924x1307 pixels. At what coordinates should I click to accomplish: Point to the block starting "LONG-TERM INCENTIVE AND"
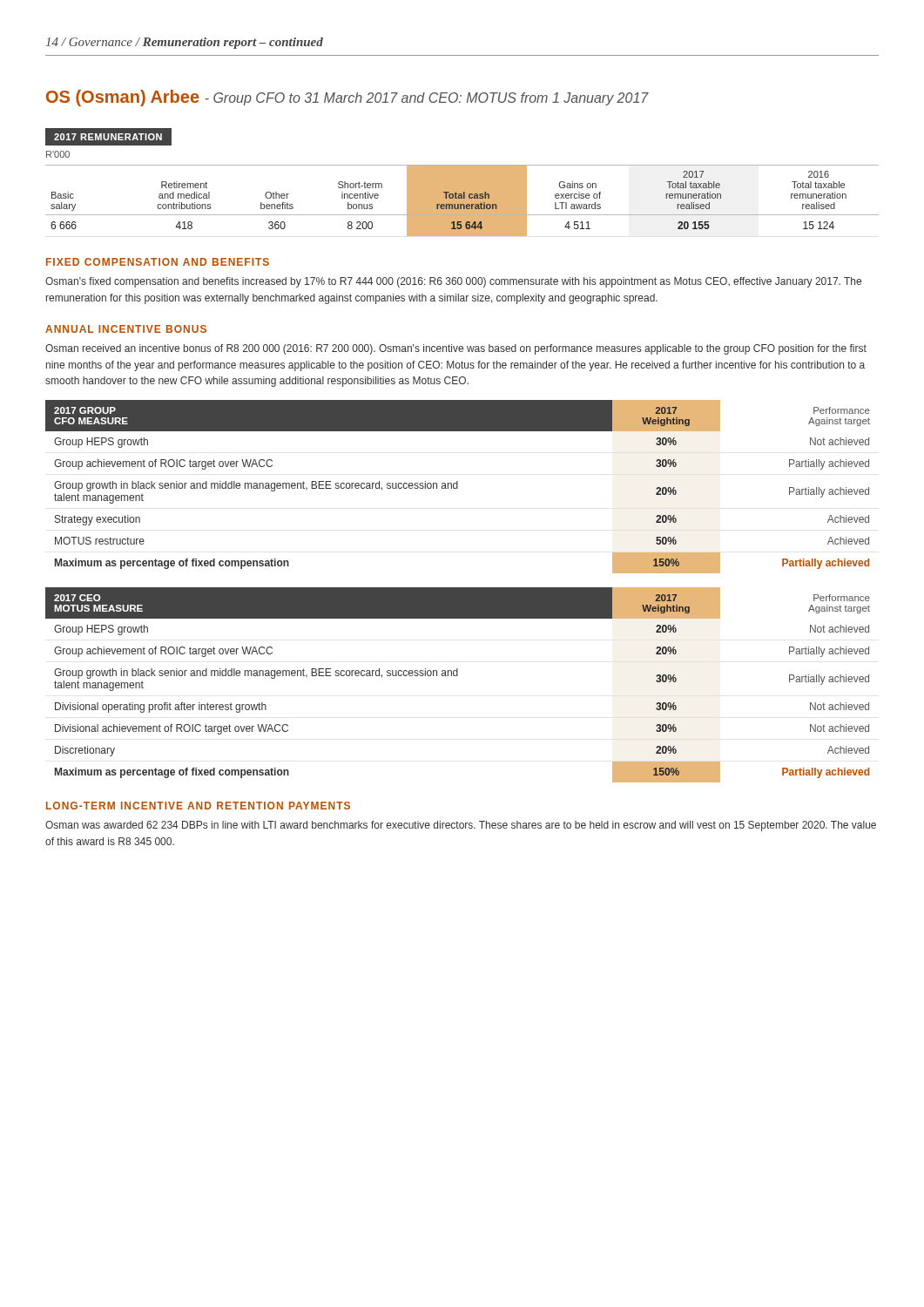[x=198, y=806]
